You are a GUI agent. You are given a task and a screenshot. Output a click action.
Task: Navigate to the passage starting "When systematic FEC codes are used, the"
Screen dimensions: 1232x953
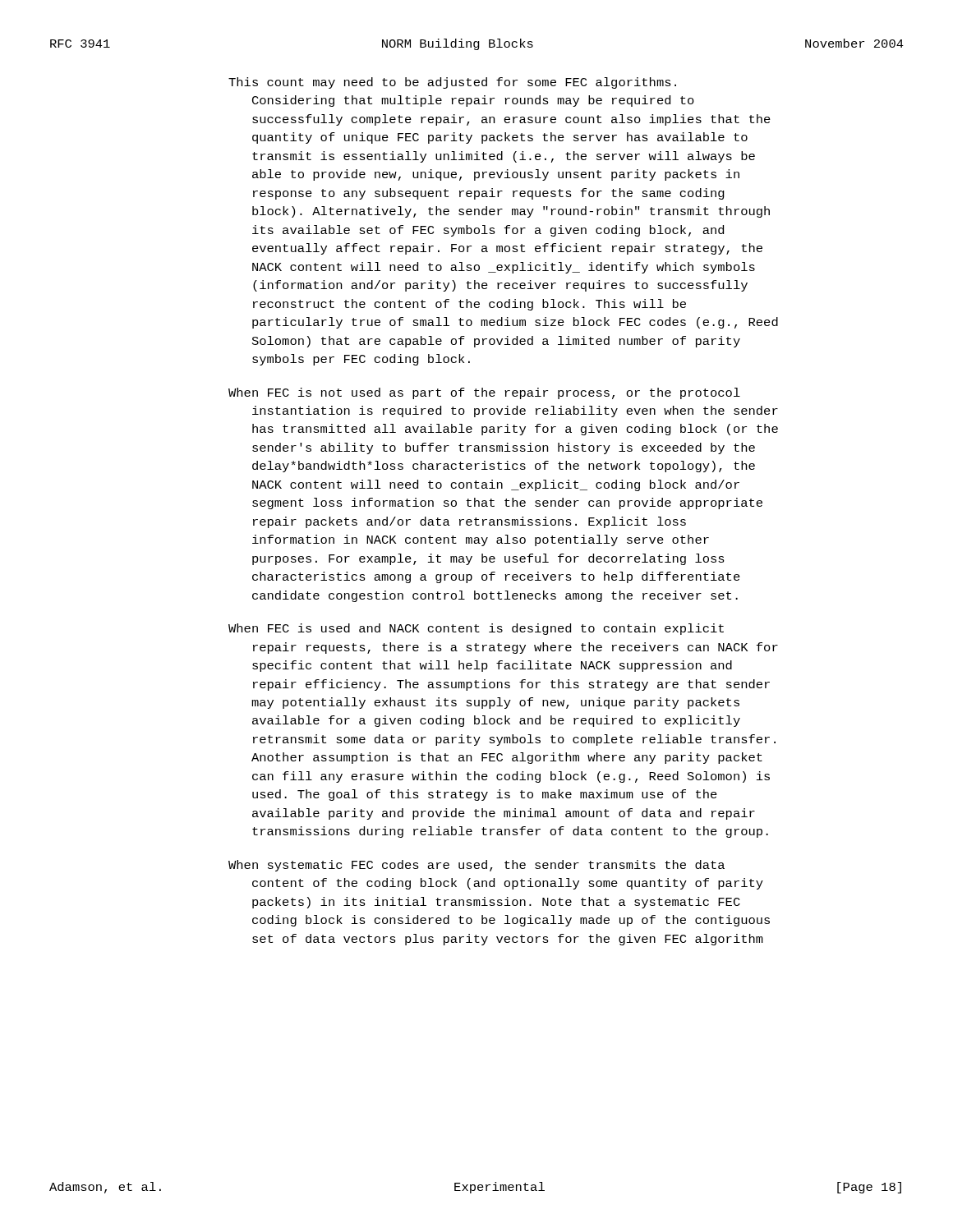tap(500, 902)
